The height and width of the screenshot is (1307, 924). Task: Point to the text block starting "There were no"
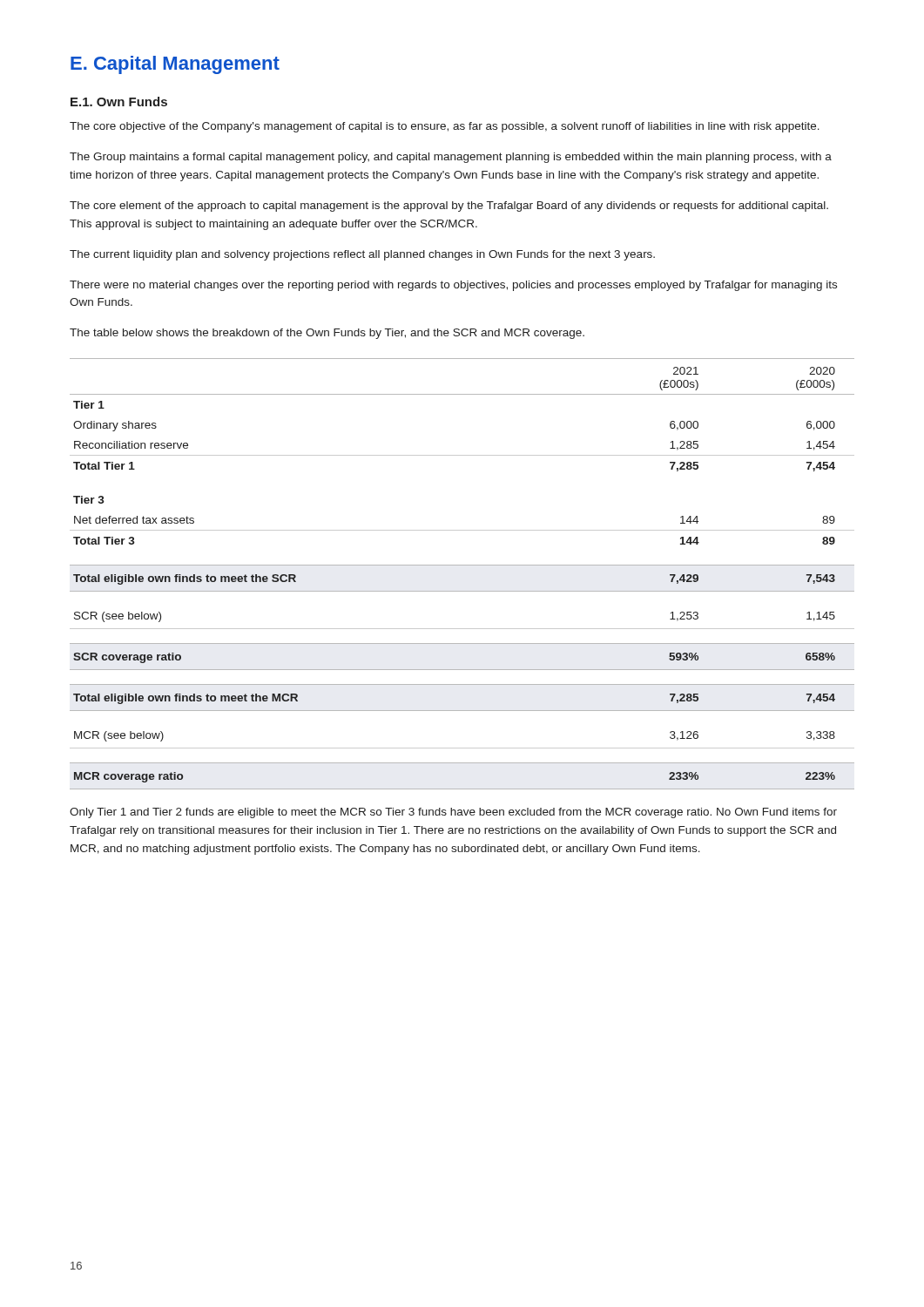[462, 294]
